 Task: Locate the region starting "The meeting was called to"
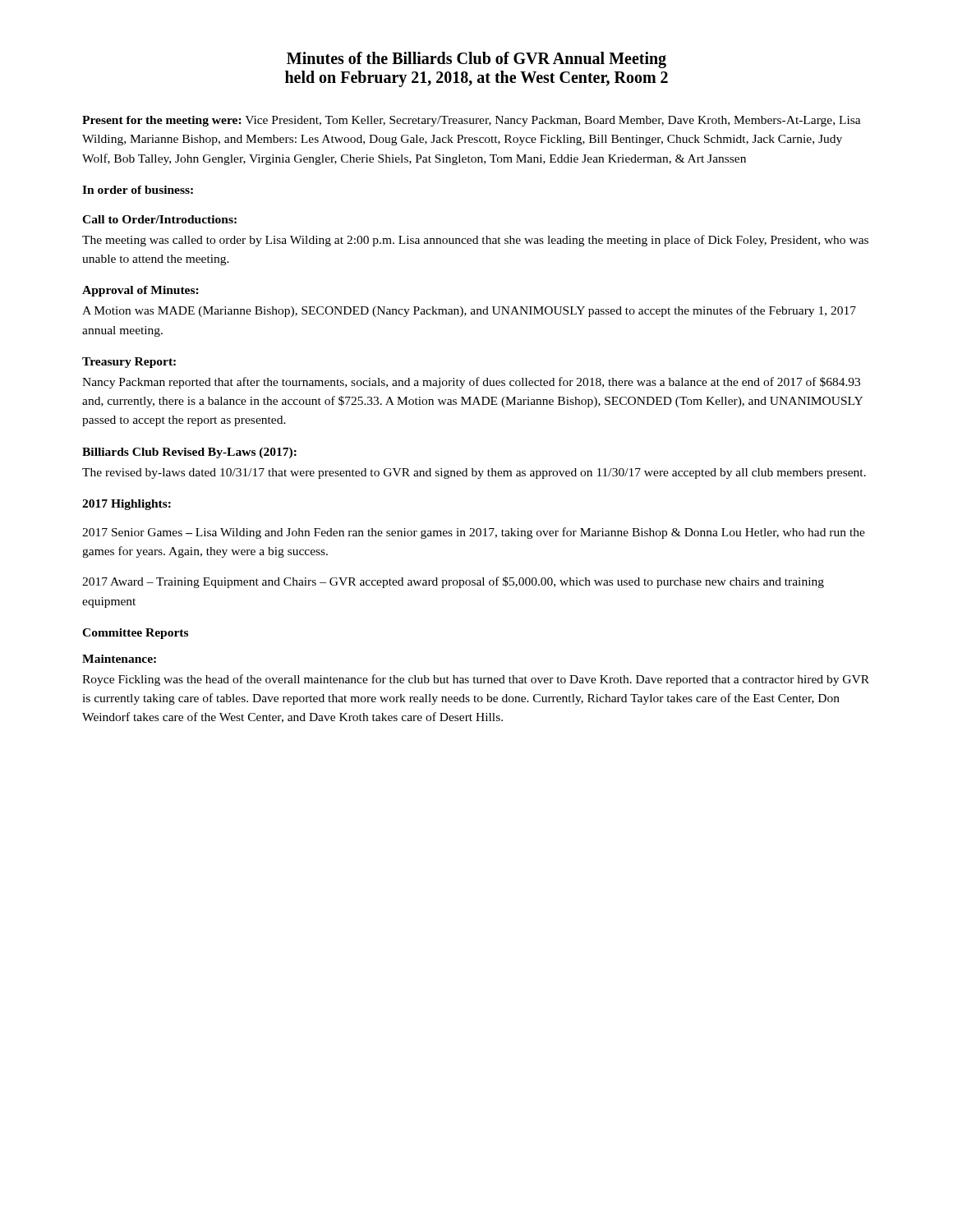[x=475, y=249]
